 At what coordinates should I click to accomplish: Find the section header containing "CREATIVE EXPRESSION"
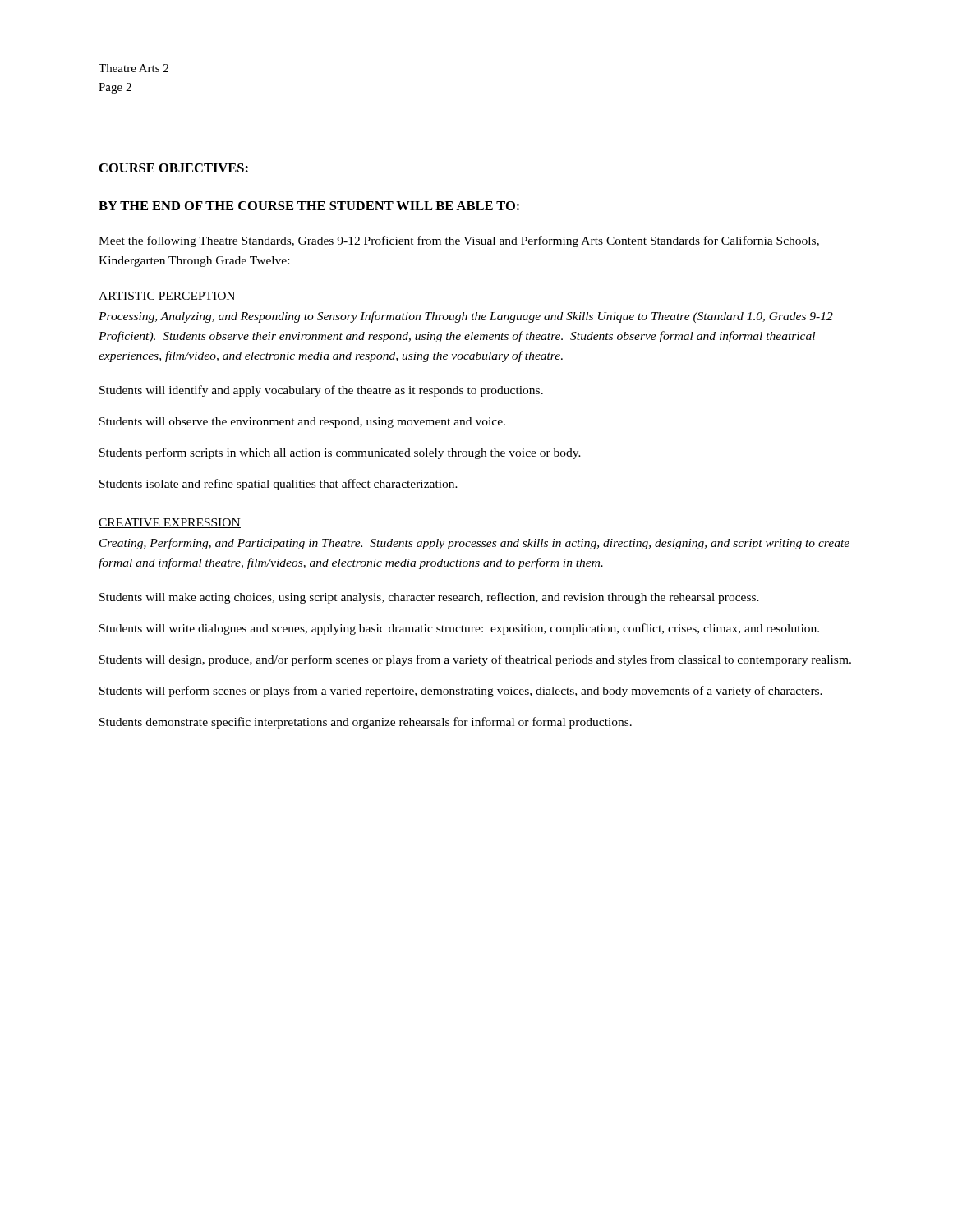(169, 522)
